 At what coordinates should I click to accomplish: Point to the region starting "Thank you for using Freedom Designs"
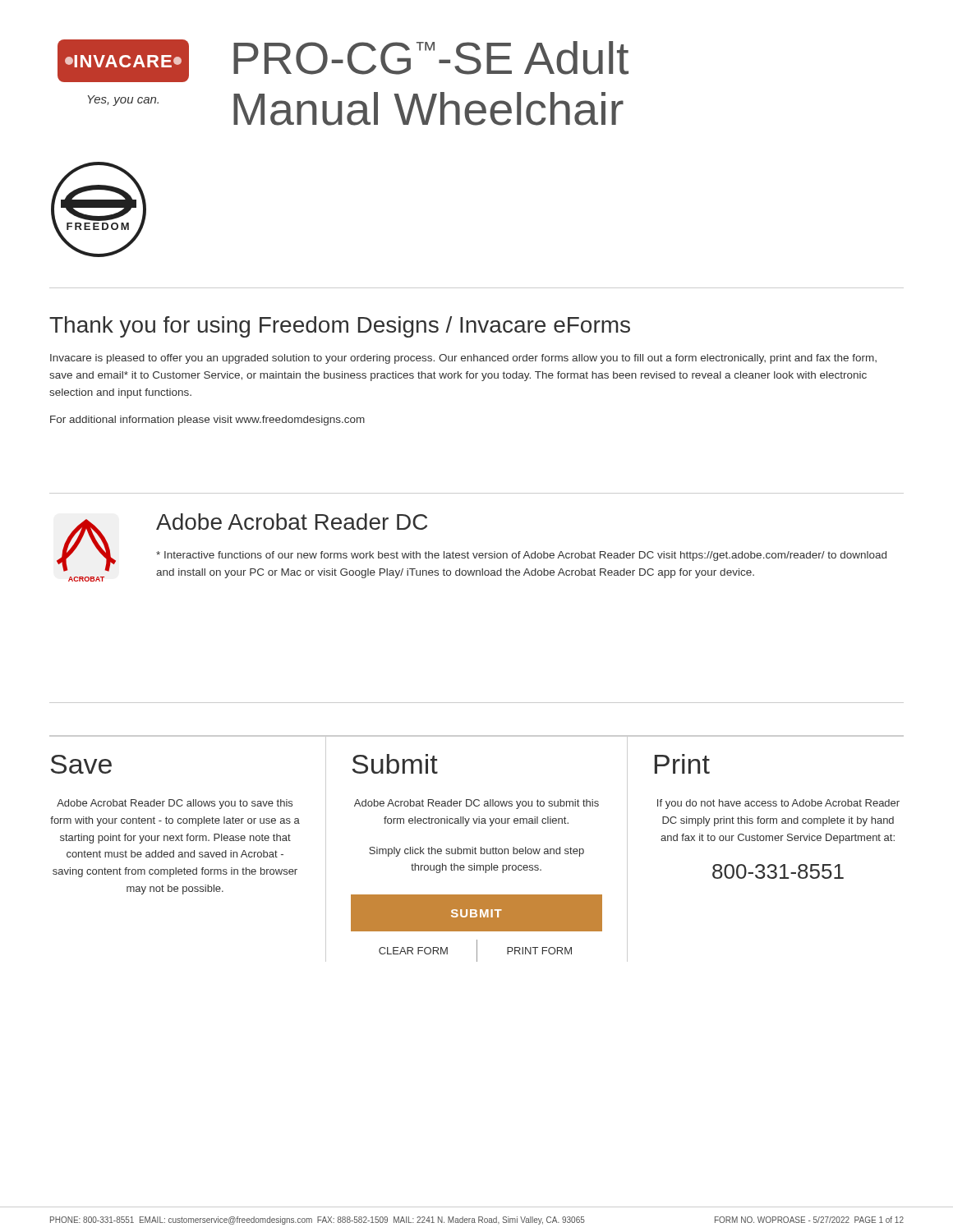[476, 325]
